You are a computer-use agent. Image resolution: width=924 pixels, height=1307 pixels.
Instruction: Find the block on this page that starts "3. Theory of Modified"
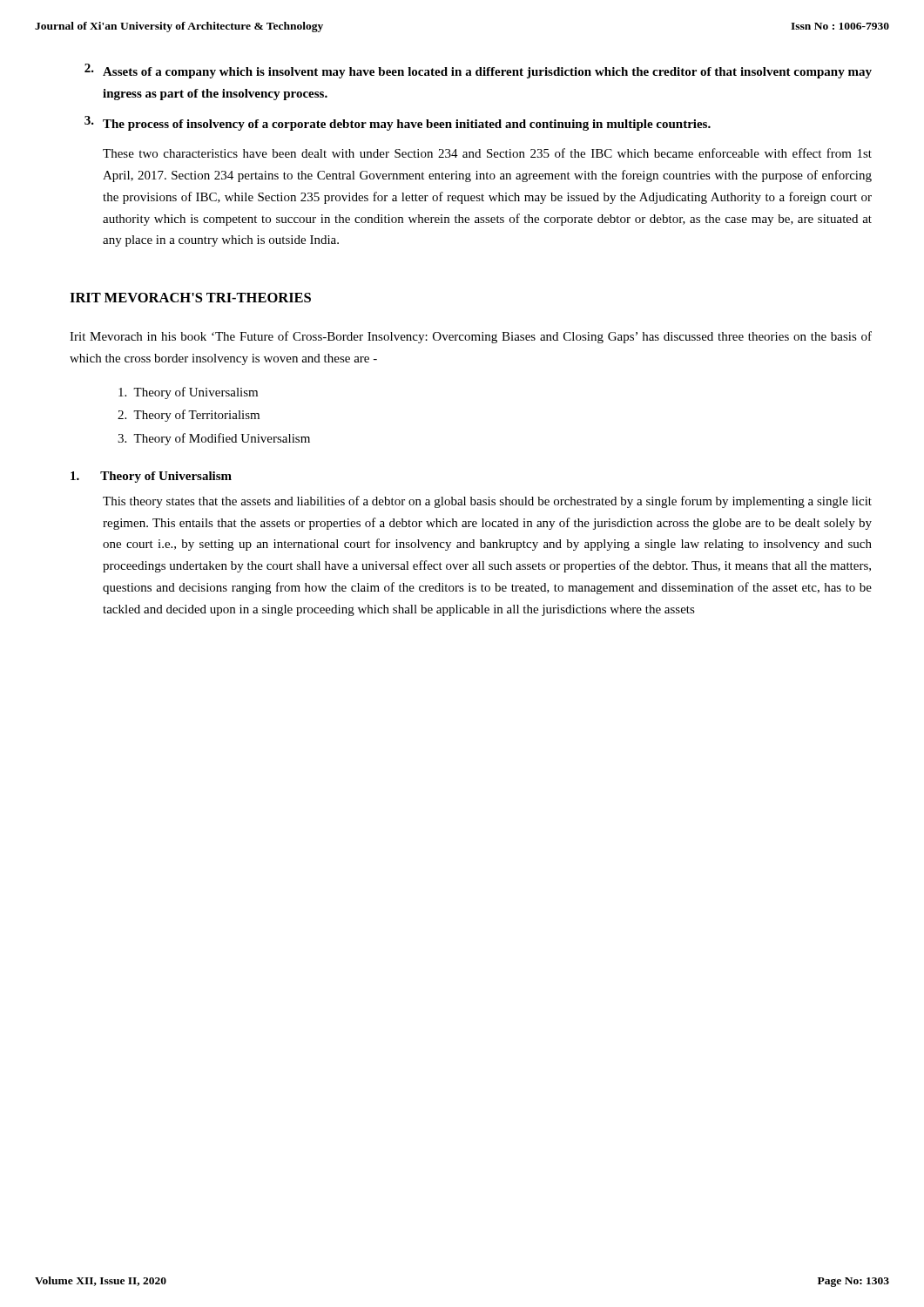click(214, 438)
